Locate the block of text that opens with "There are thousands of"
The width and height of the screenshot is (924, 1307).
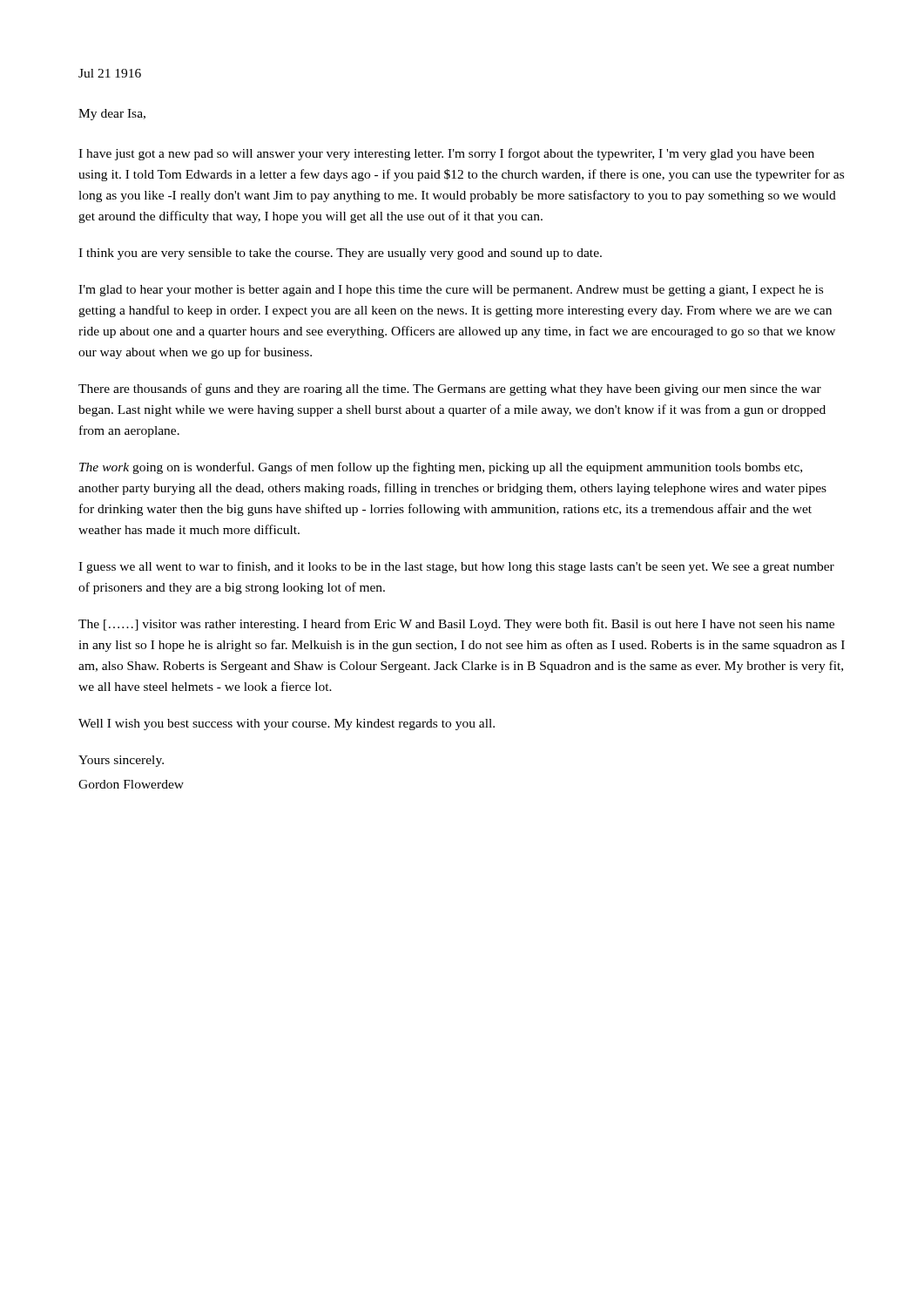click(452, 409)
